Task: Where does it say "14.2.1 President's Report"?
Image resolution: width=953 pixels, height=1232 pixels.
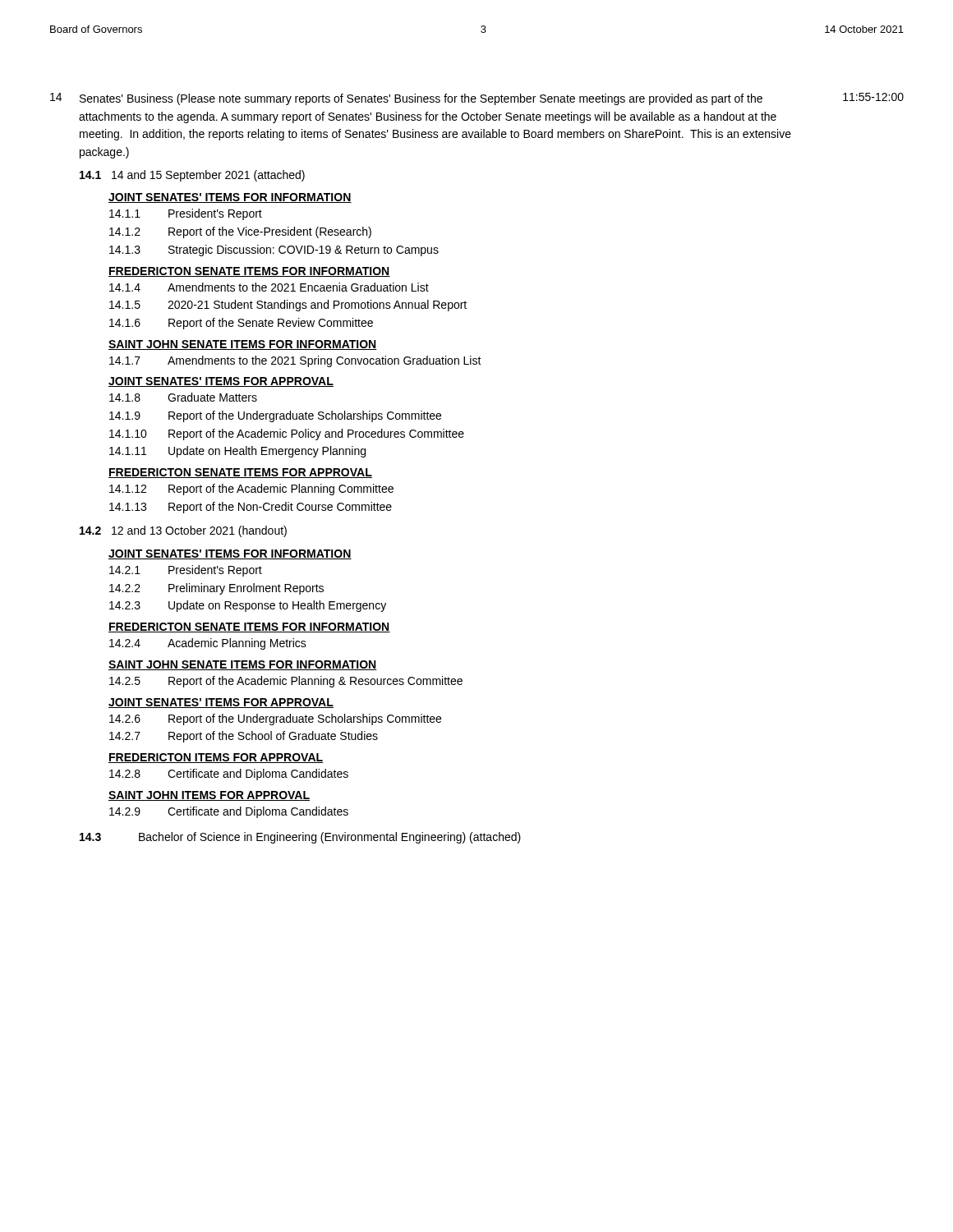Action: point(185,571)
